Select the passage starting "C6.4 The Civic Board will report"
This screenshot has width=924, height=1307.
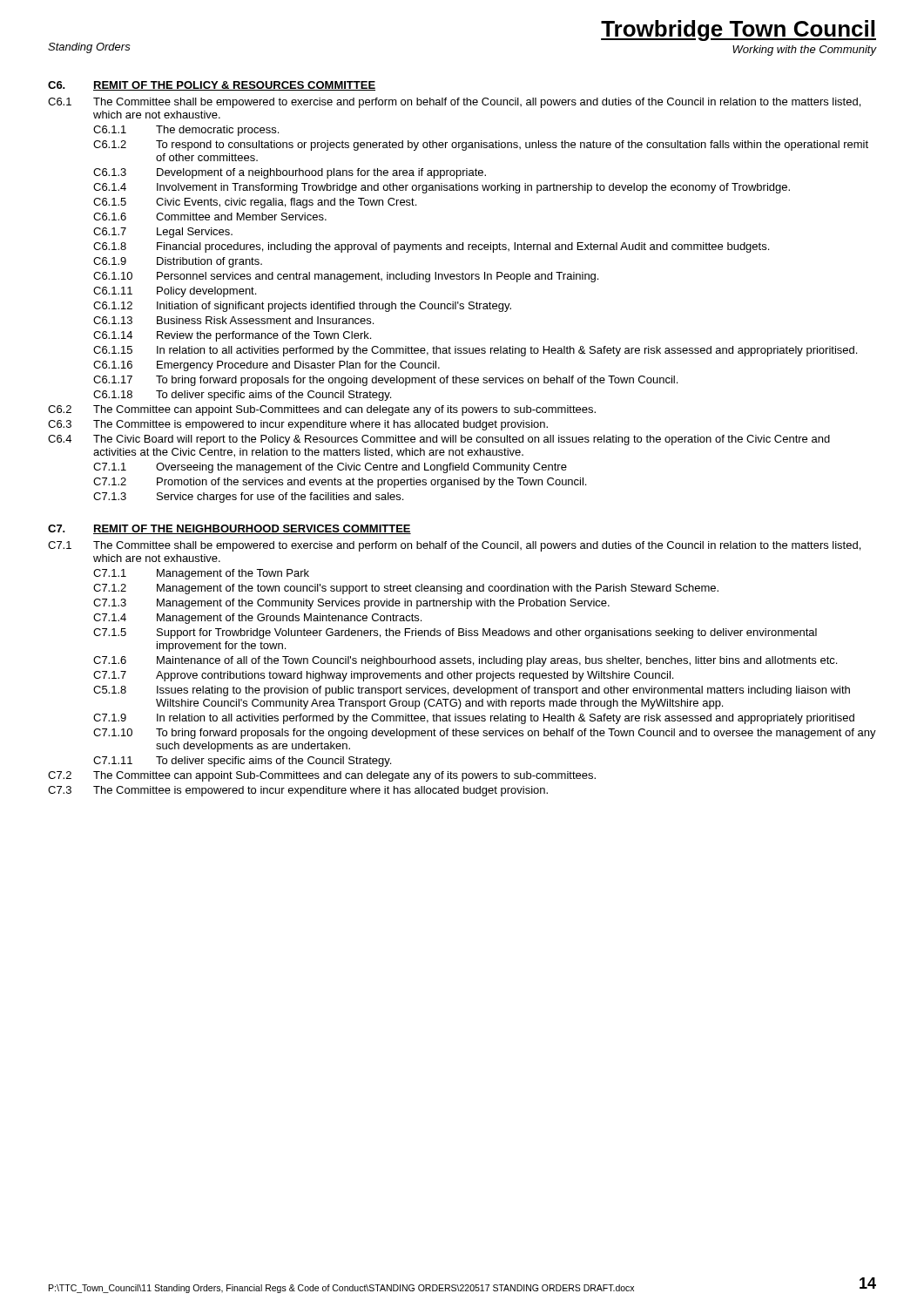pos(462,445)
